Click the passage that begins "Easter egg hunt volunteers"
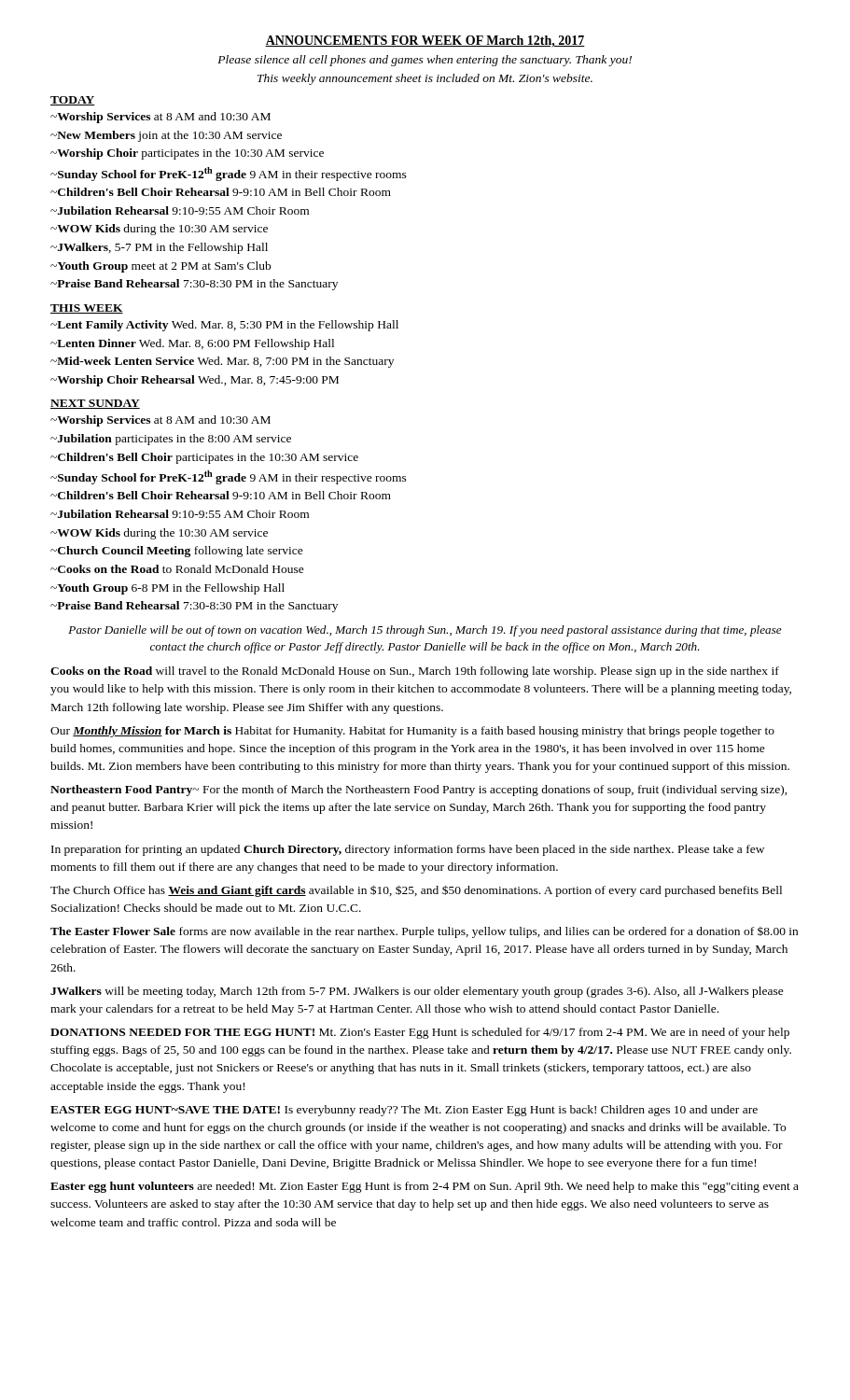Image resolution: width=850 pixels, height=1400 pixels. [425, 1204]
